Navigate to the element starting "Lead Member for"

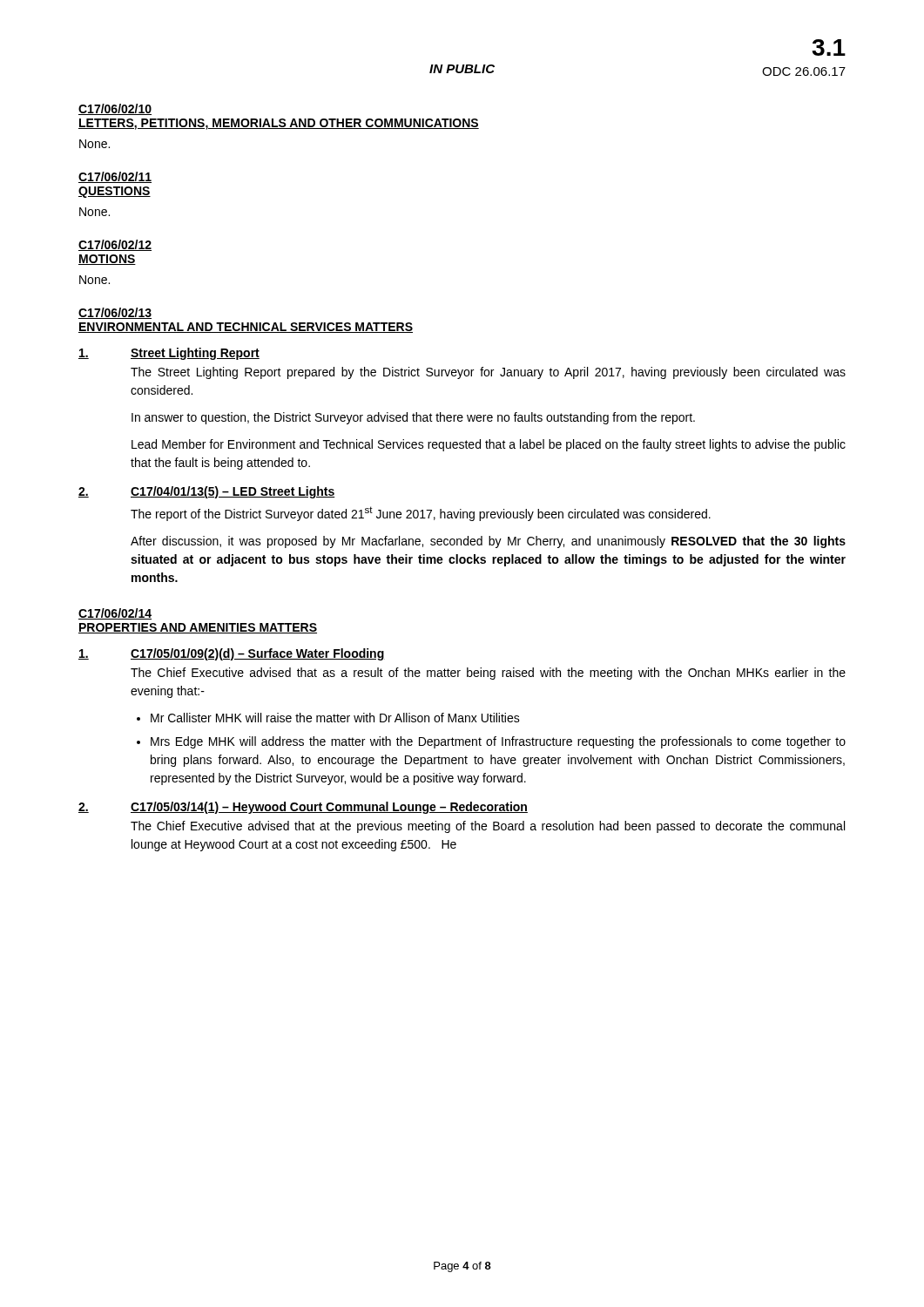488,454
